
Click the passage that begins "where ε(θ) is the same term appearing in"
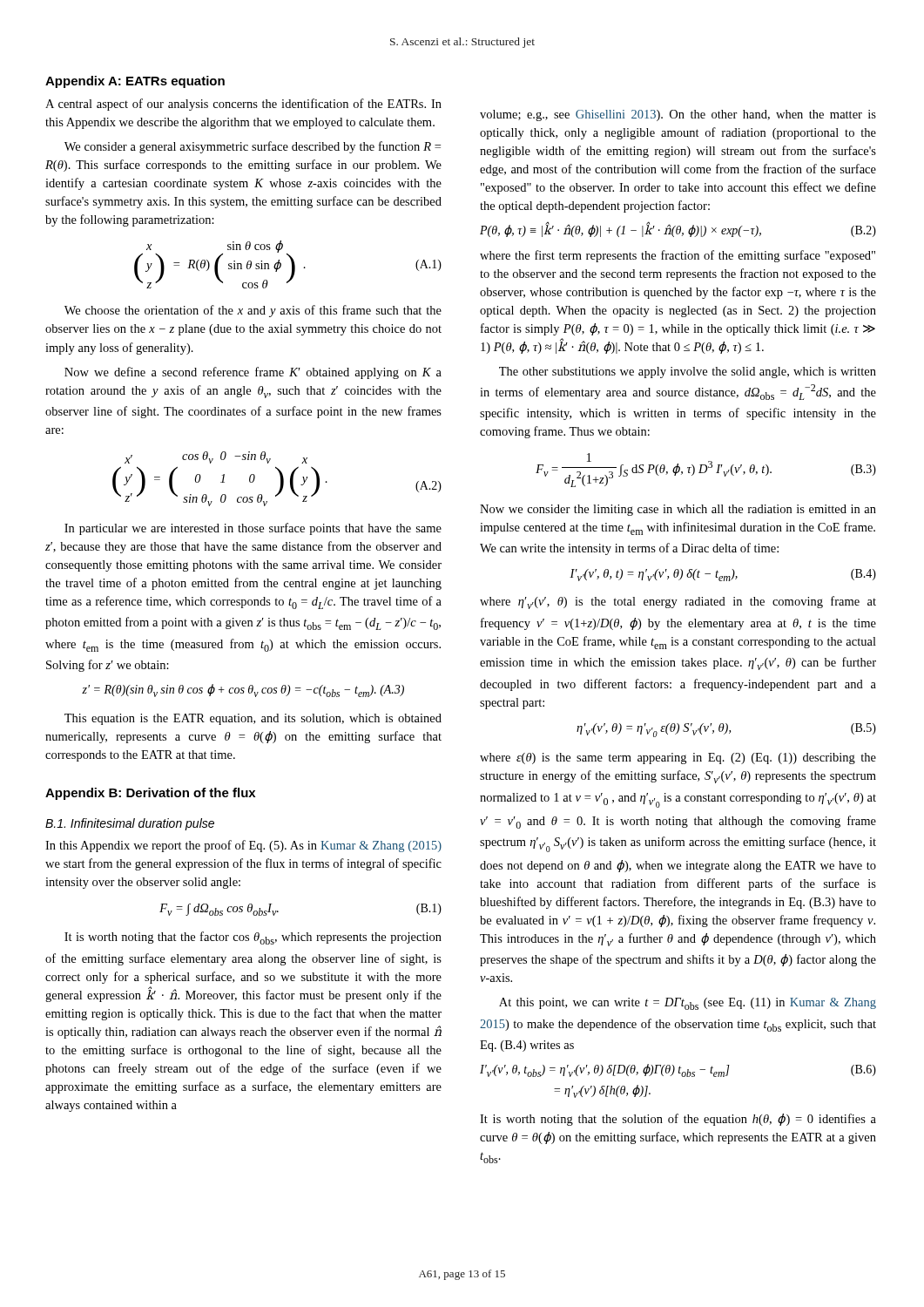pyautogui.click(x=678, y=902)
